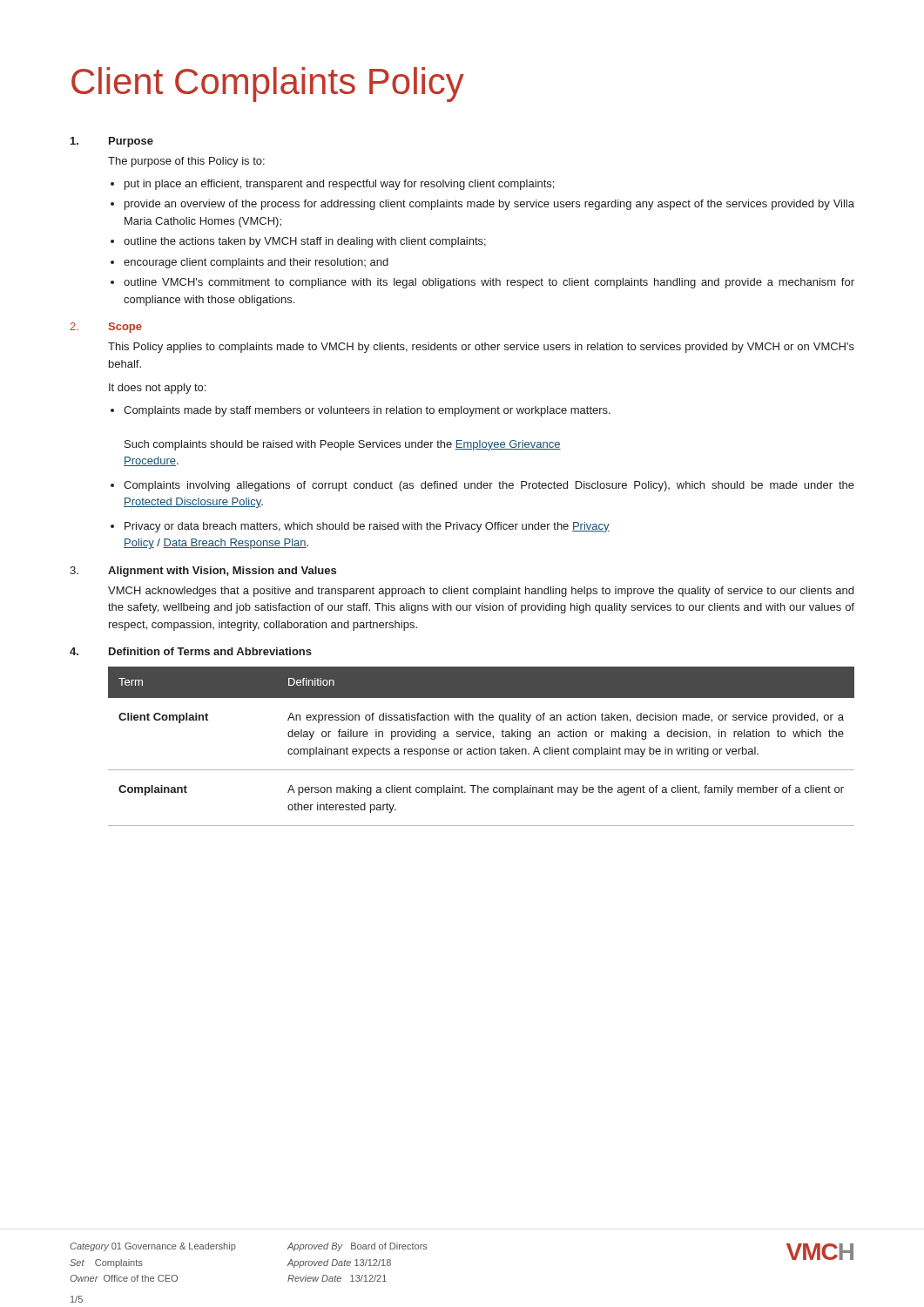This screenshot has height=1307, width=924.
Task: Locate the text starting "put in place an efficient, transparent"
Action: coord(339,183)
